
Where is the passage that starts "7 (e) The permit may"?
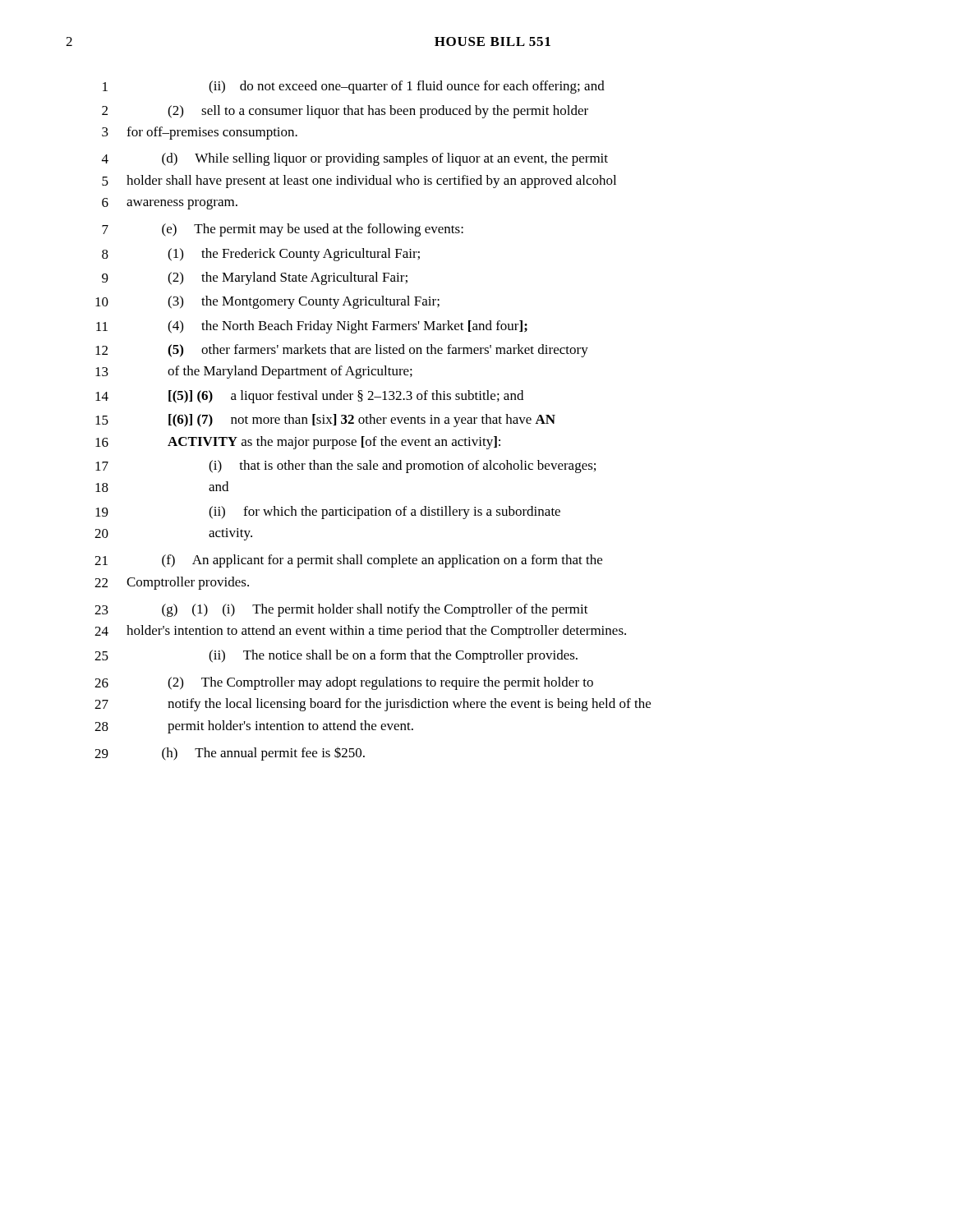283,230
